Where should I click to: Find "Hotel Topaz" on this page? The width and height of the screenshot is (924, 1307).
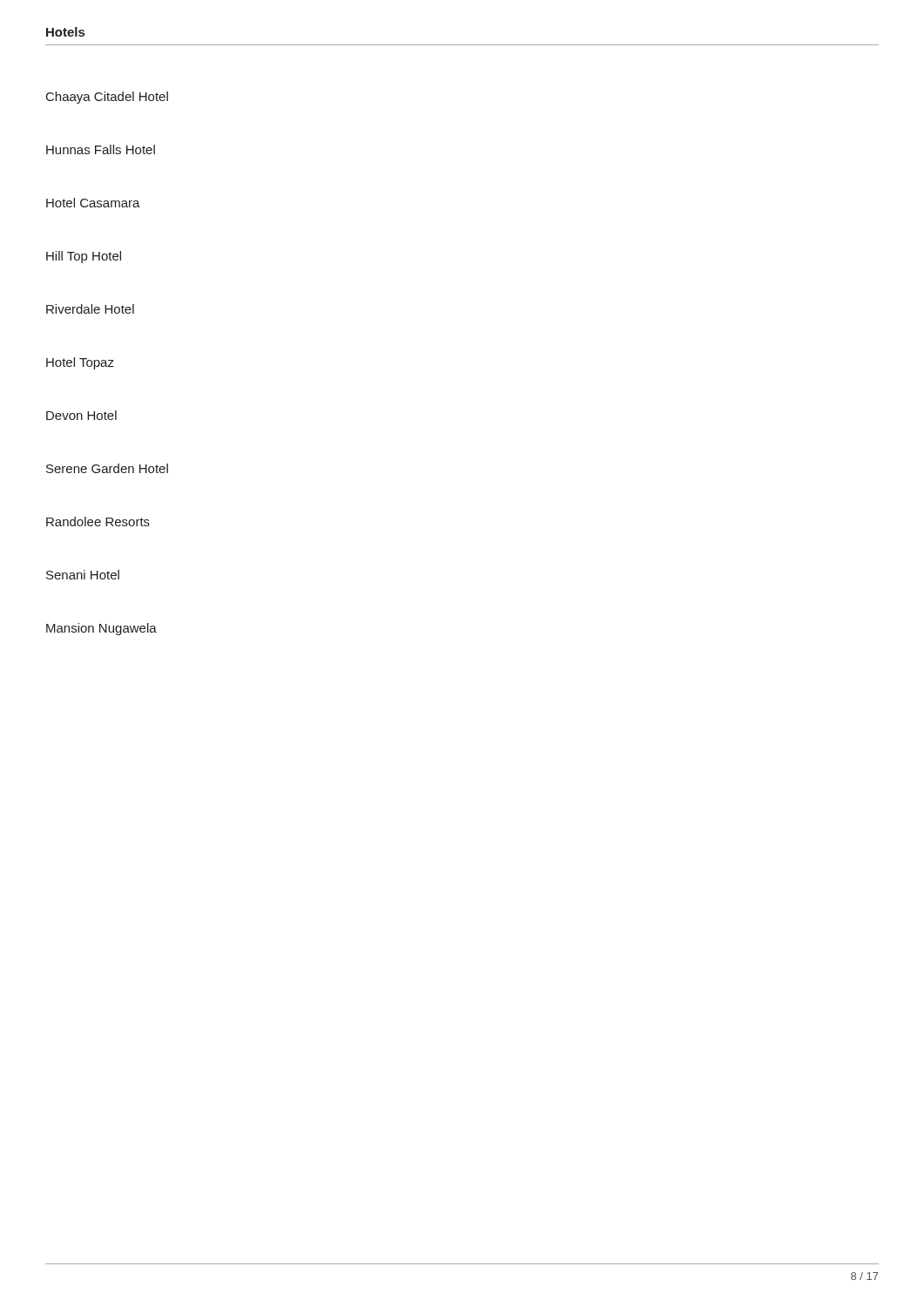[80, 362]
